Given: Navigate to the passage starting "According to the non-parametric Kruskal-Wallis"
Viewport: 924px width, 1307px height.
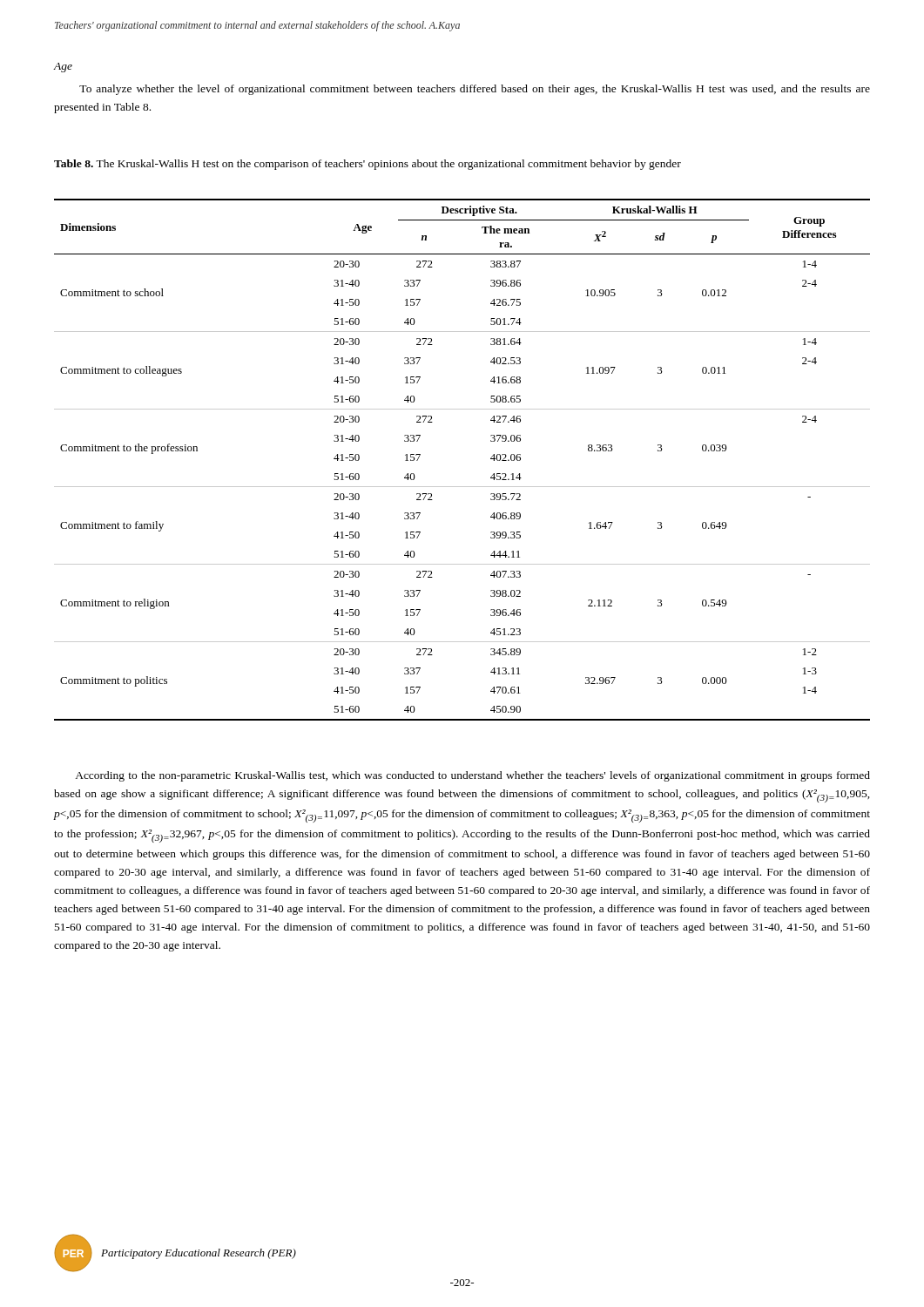Looking at the screenshot, I should point(462,860).
